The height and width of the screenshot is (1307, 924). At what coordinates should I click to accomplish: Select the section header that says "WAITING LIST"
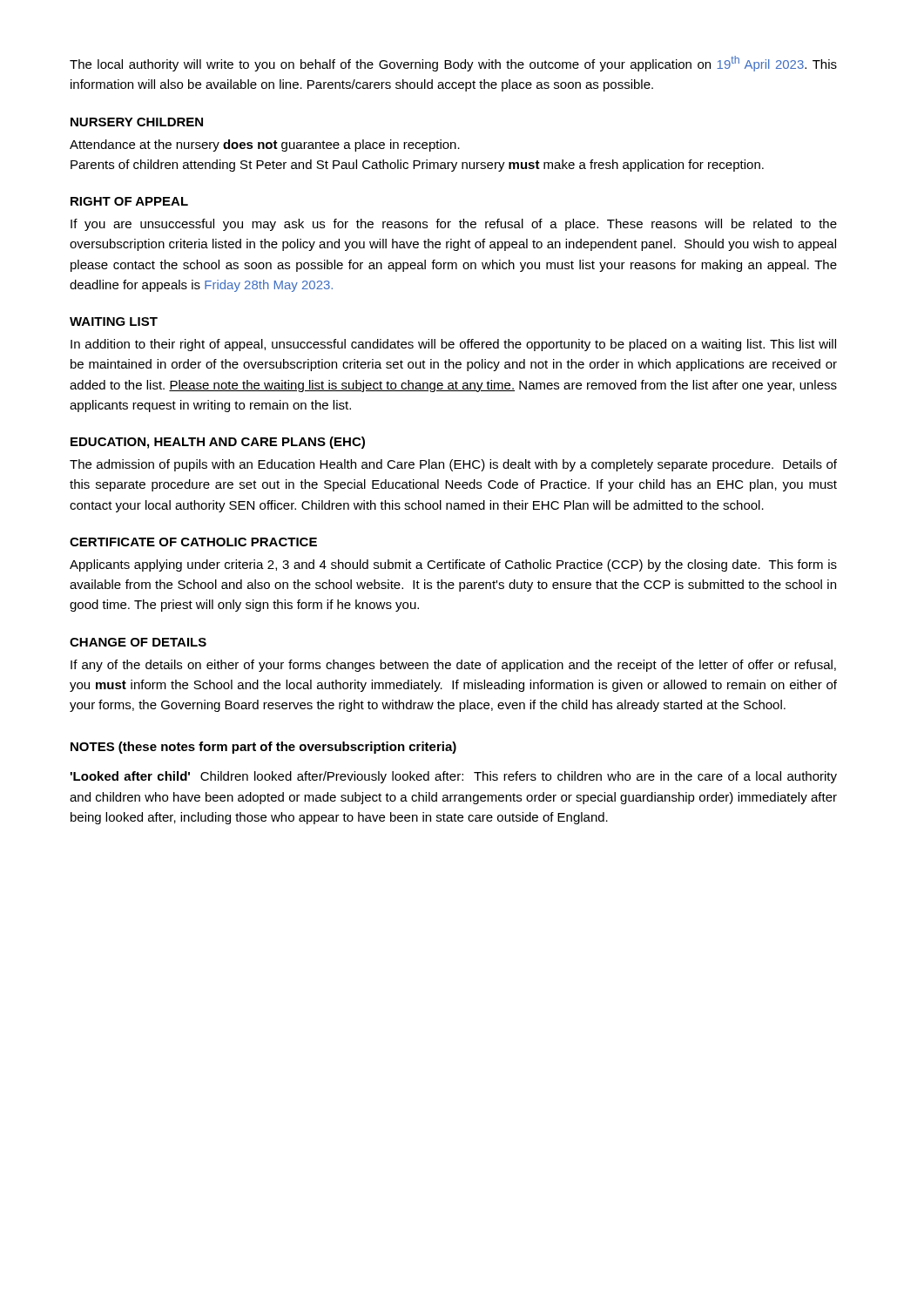coord(114,321)
